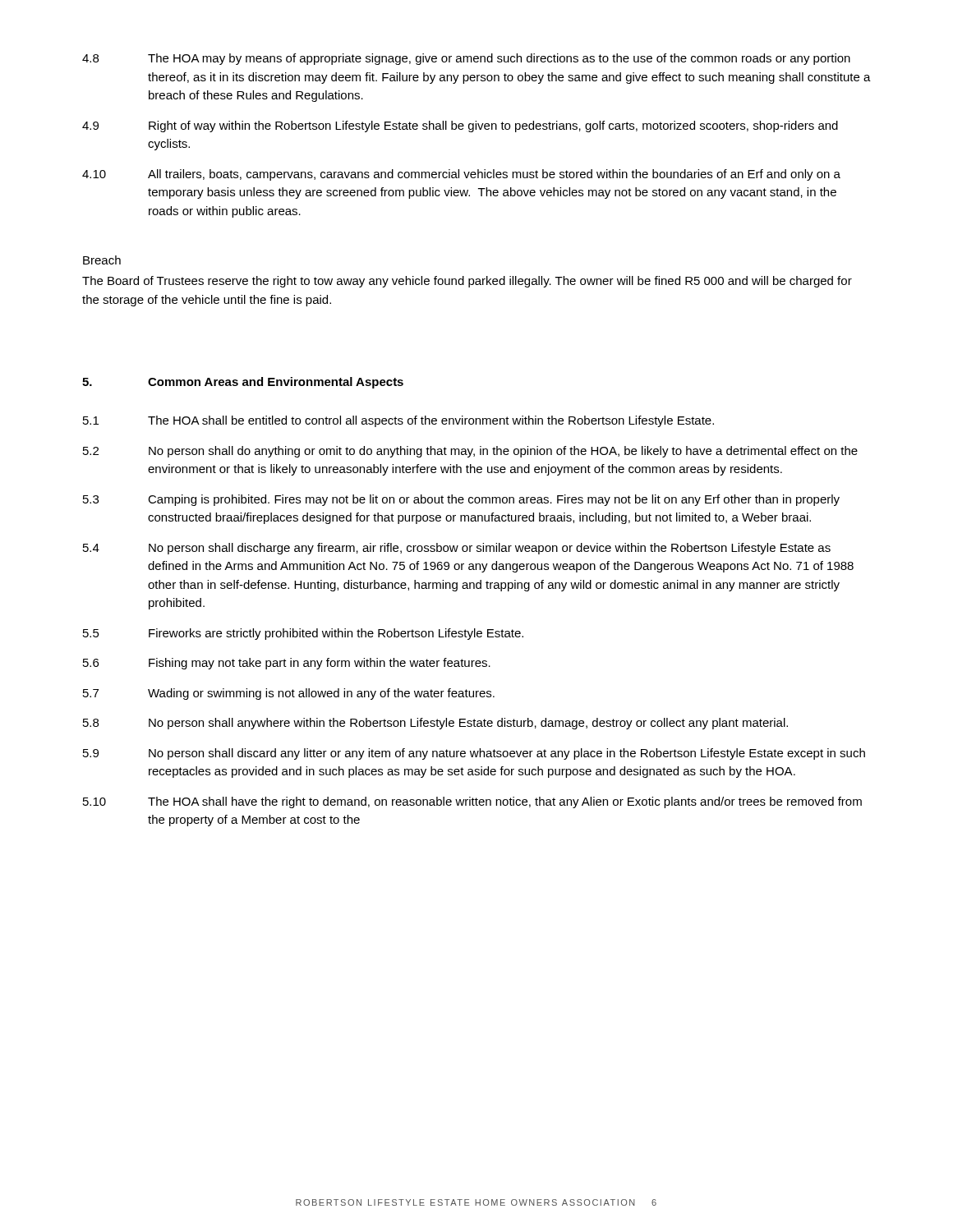Click on the region starting "5.1 The HOA shall be entitled to control"

pos(476,421)
